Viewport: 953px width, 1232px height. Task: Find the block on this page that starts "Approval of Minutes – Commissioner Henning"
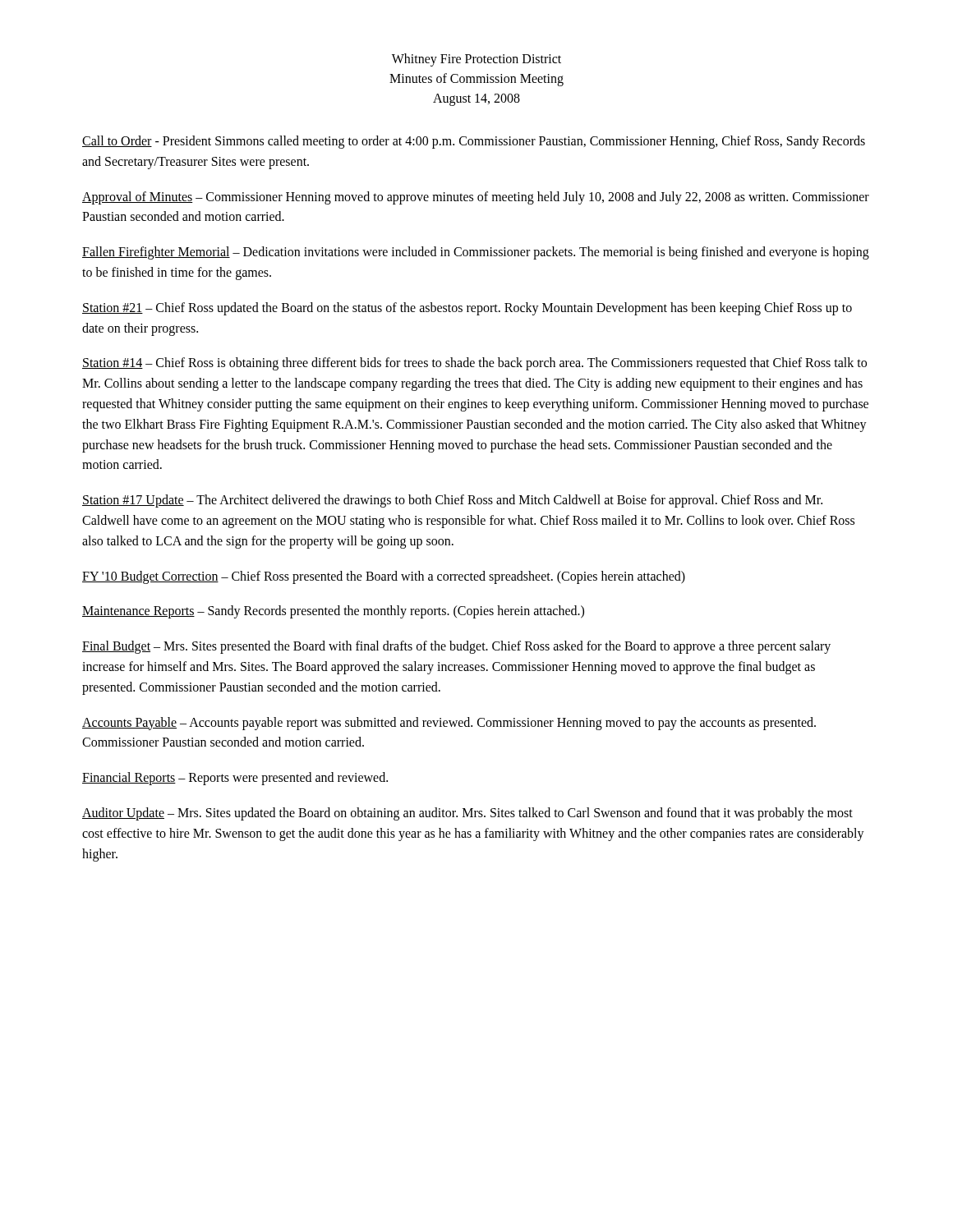click(x=476, y=207)
